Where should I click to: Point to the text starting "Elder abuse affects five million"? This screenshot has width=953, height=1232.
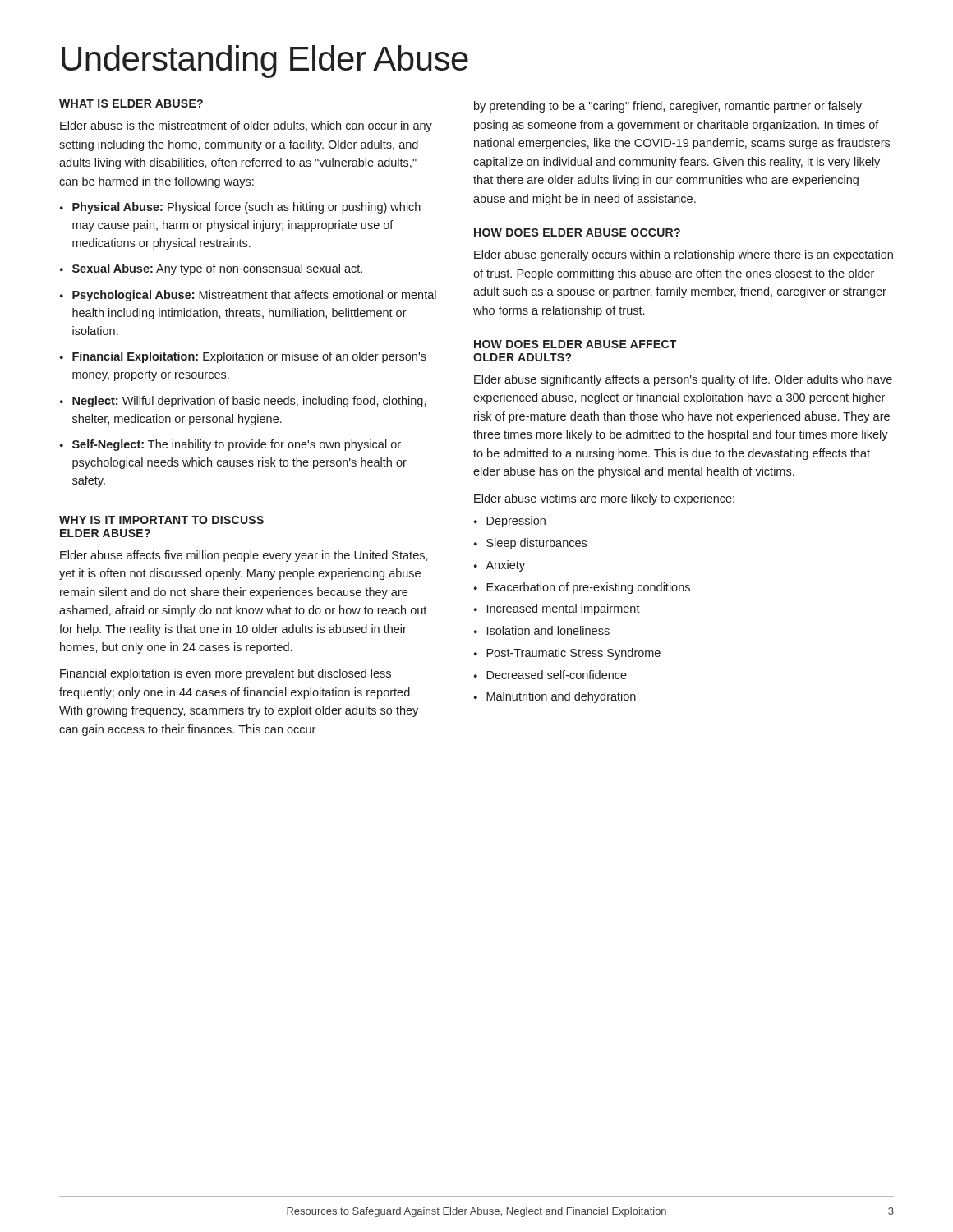[244, 601]
